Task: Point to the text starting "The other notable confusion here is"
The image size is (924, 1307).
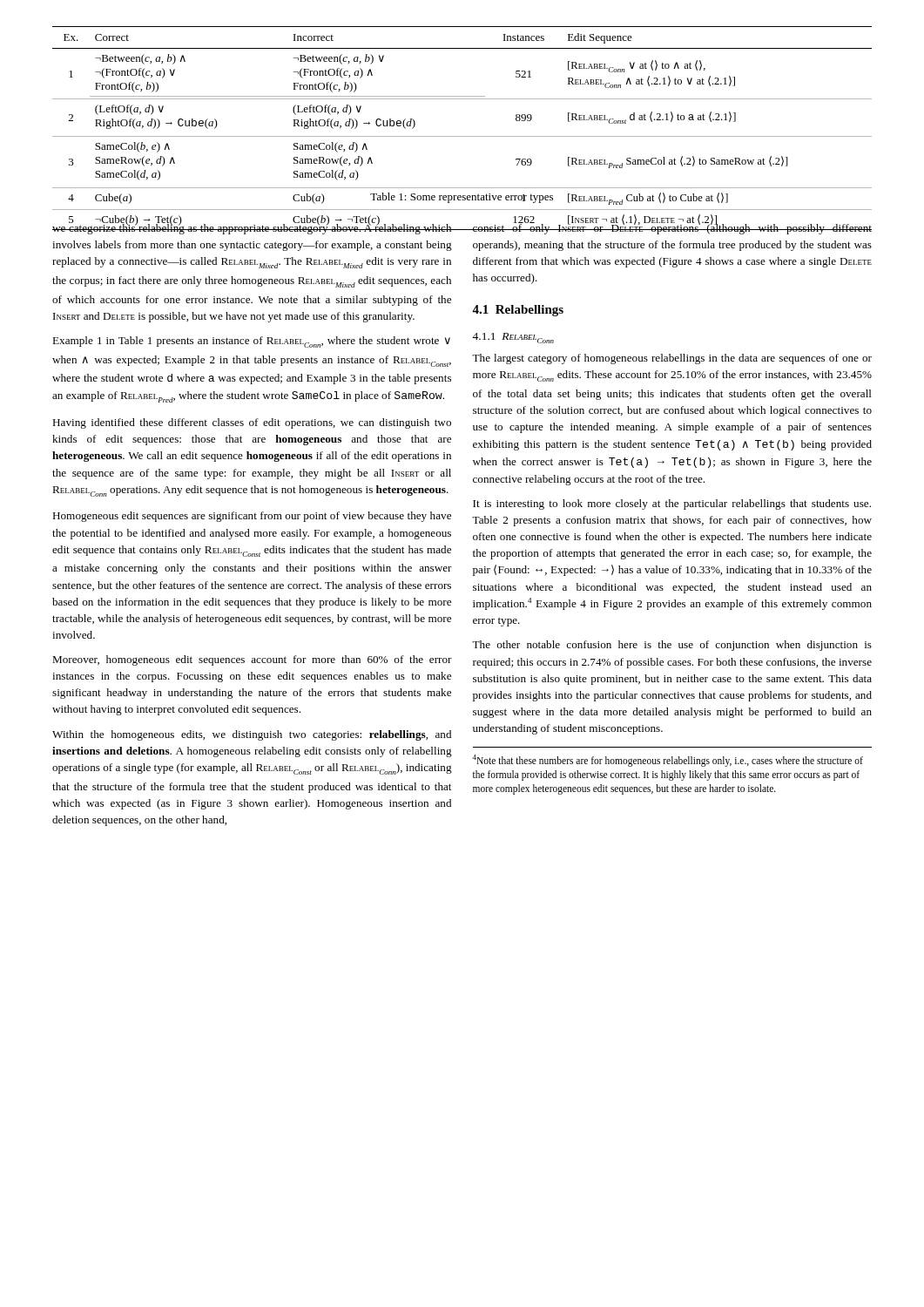Action: tap(672, 686)
